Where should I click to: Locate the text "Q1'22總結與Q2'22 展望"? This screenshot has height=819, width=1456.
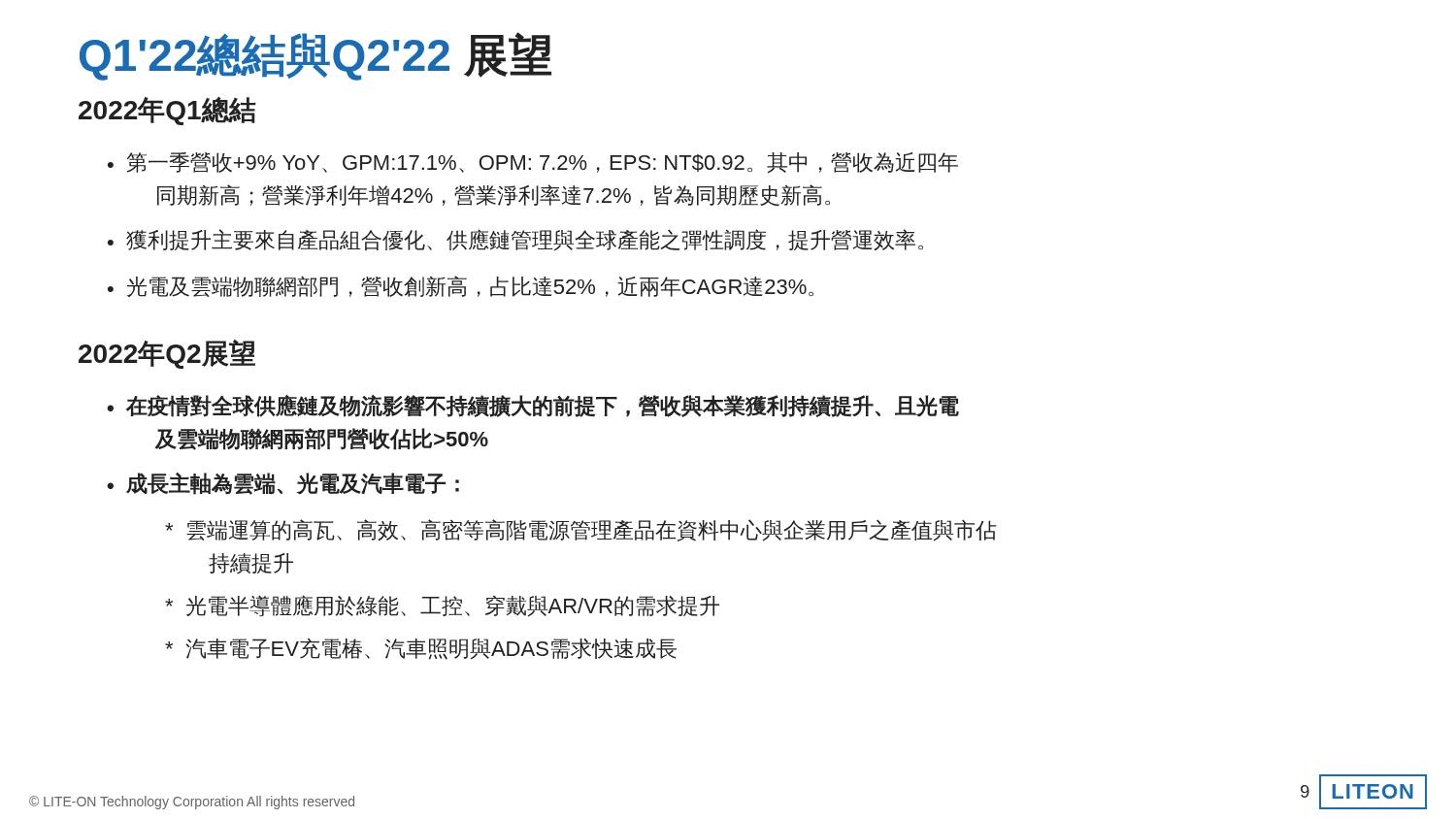pyautogui.click(x=315, y=55)
